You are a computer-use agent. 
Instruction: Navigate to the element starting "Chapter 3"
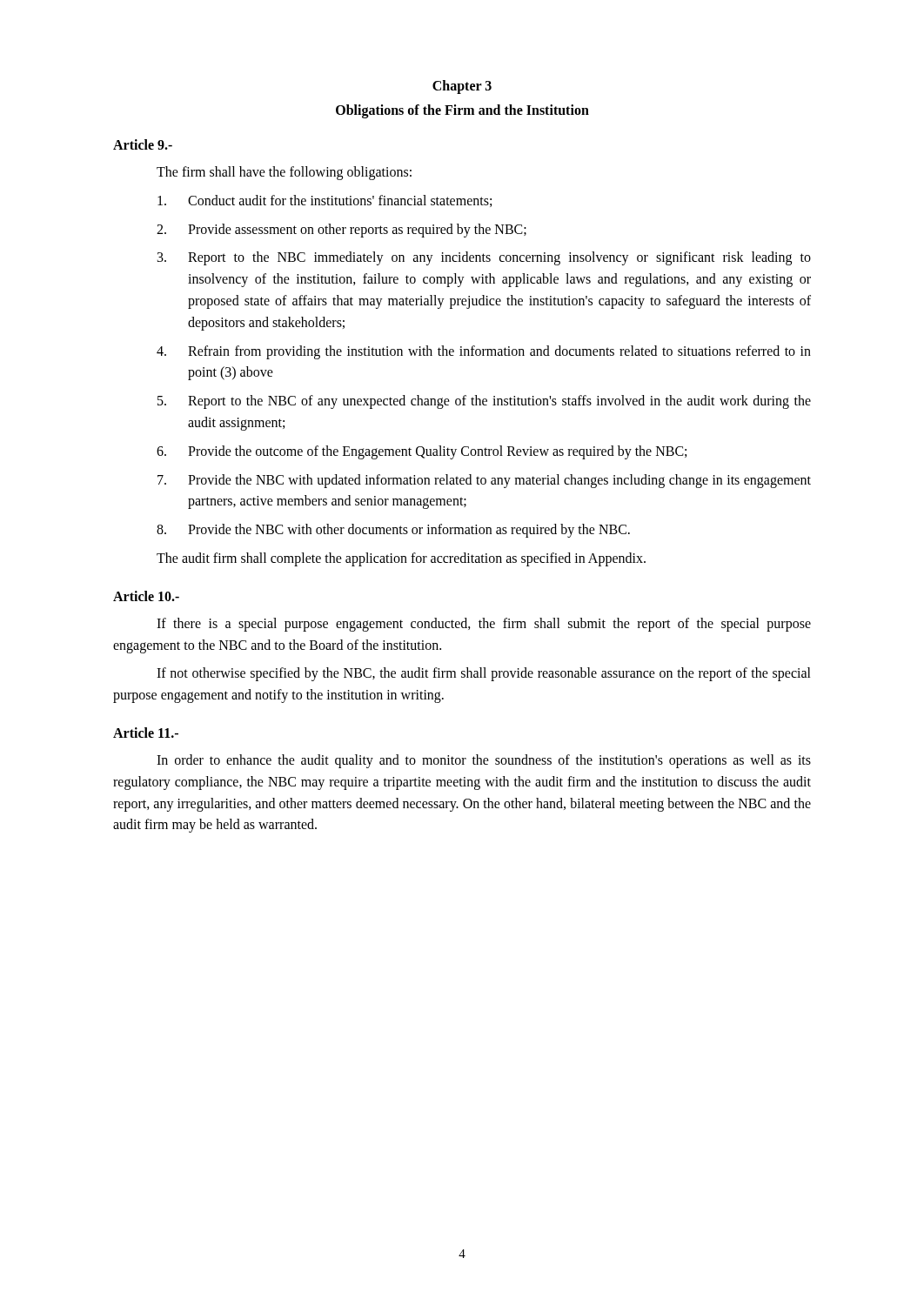462,86
